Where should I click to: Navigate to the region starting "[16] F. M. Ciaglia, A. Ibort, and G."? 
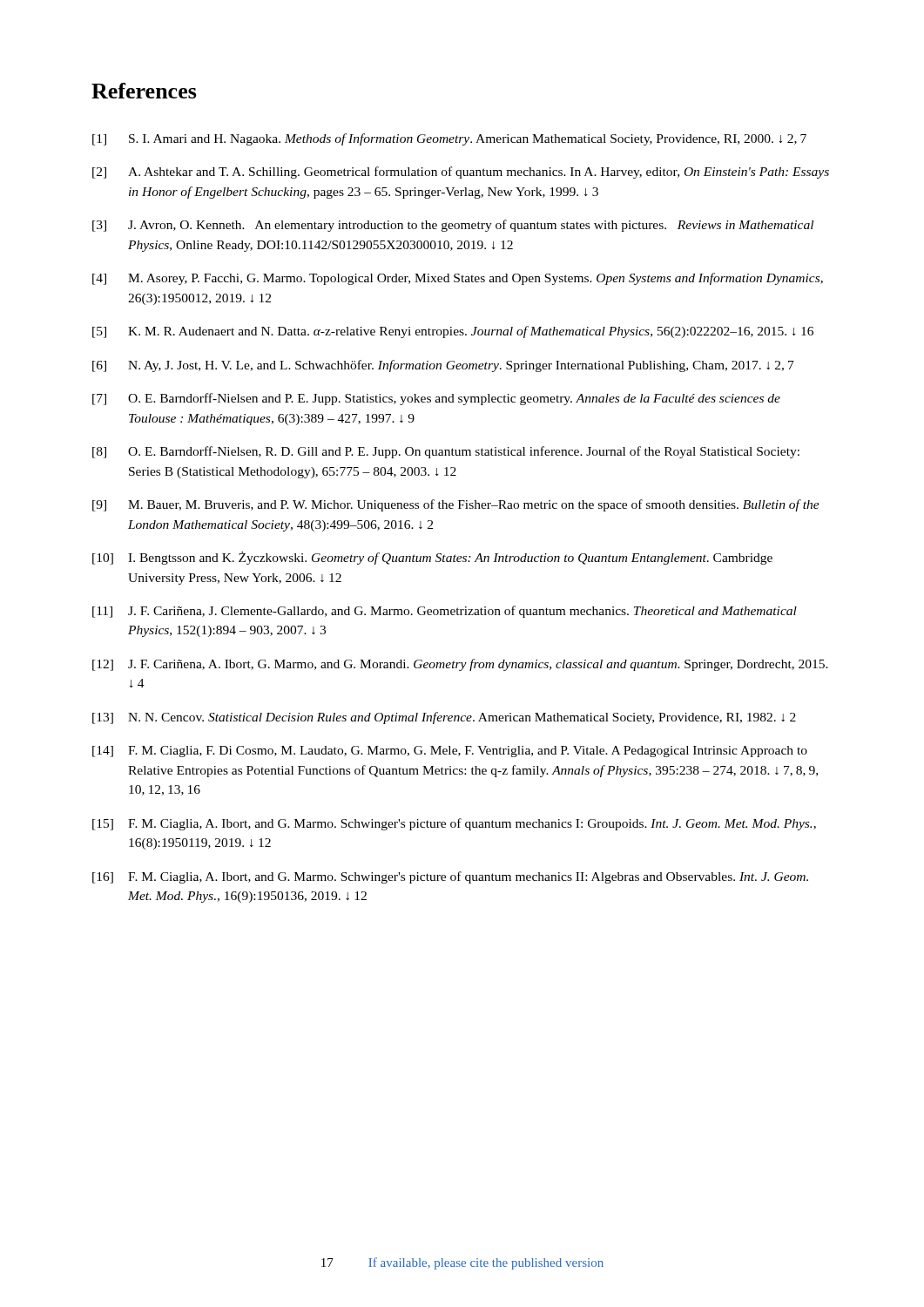[x=462, y=886]
